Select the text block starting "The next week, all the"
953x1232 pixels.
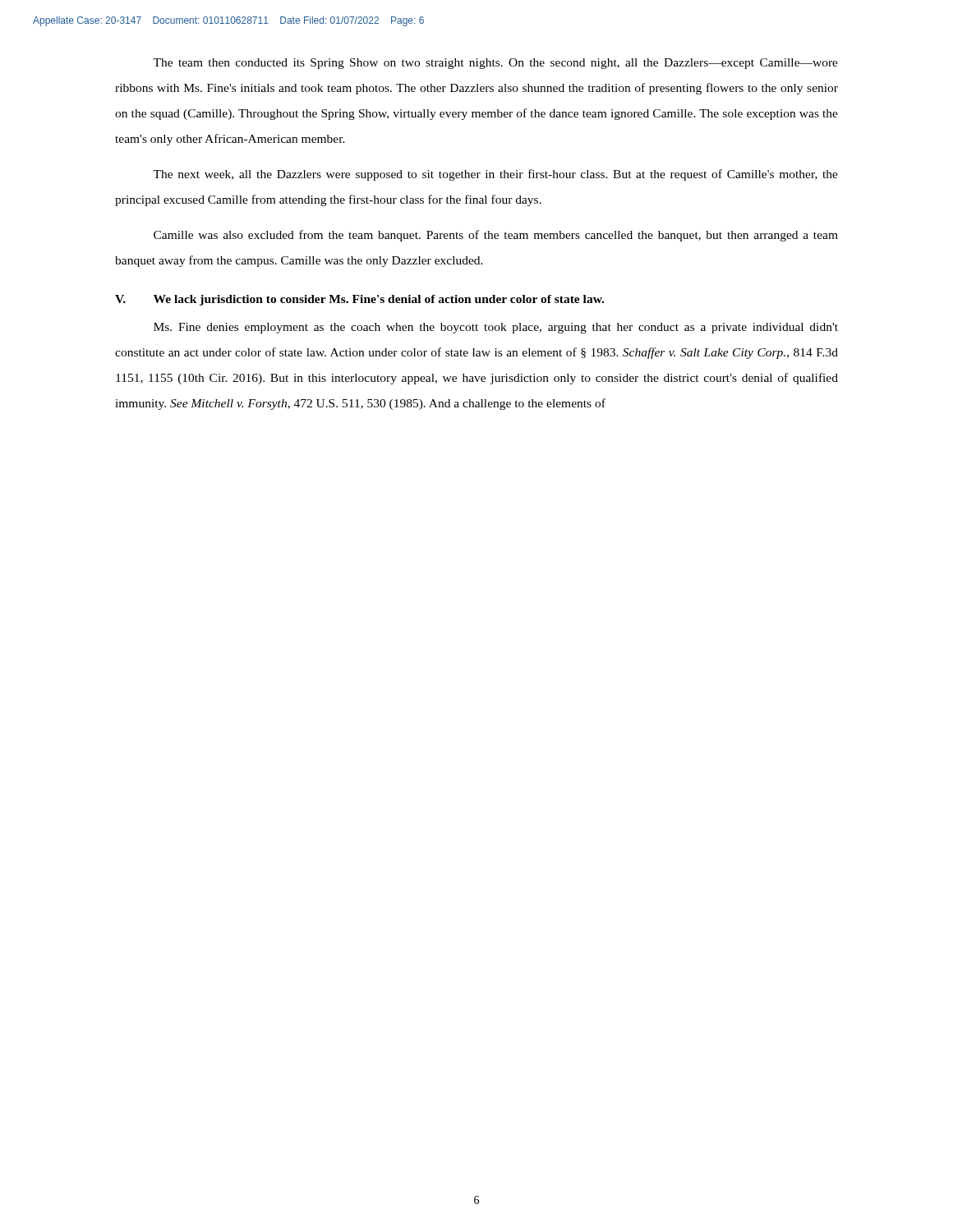click(x=476, y=186)
